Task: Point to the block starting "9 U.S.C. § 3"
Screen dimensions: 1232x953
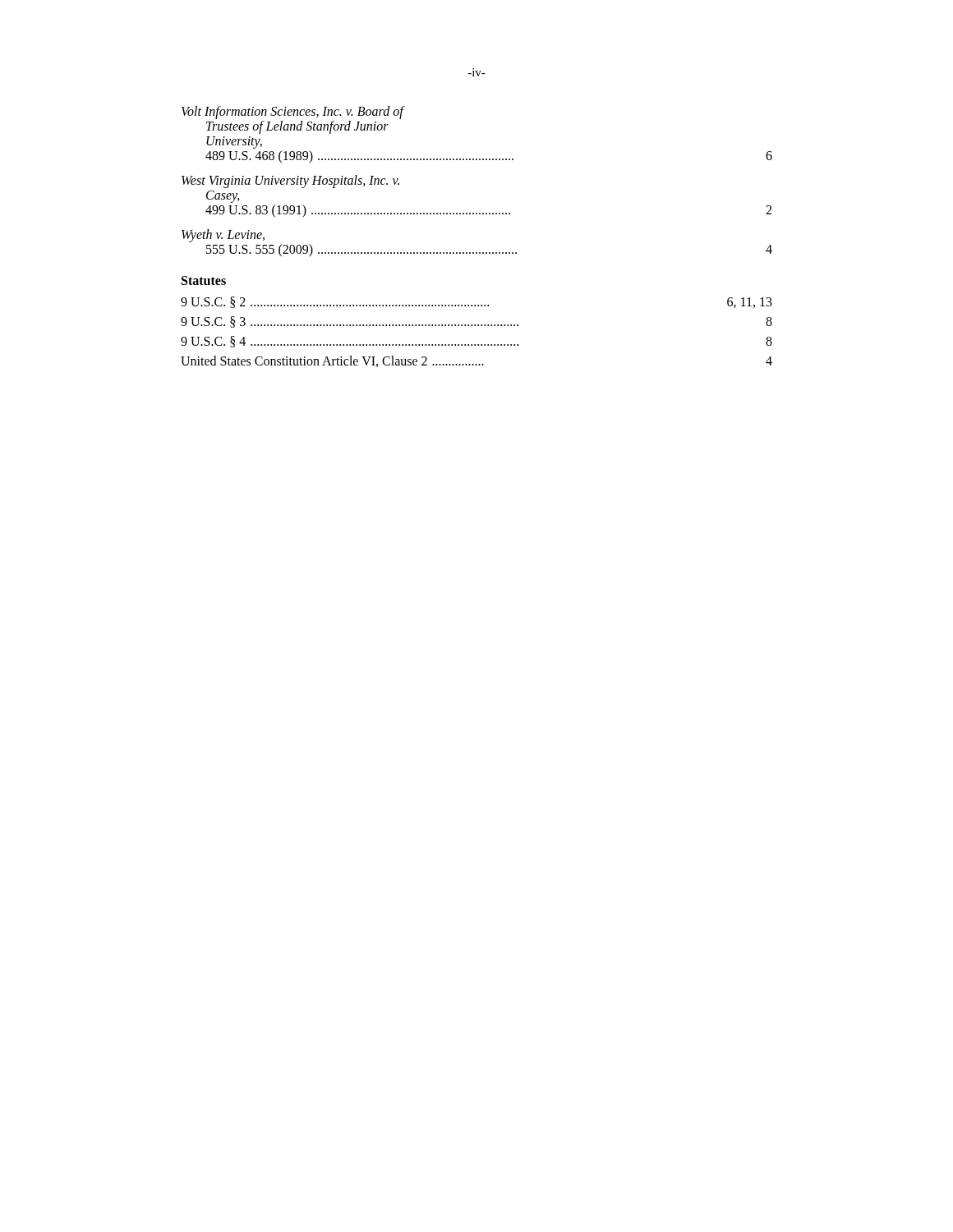Action: [476, 322]
